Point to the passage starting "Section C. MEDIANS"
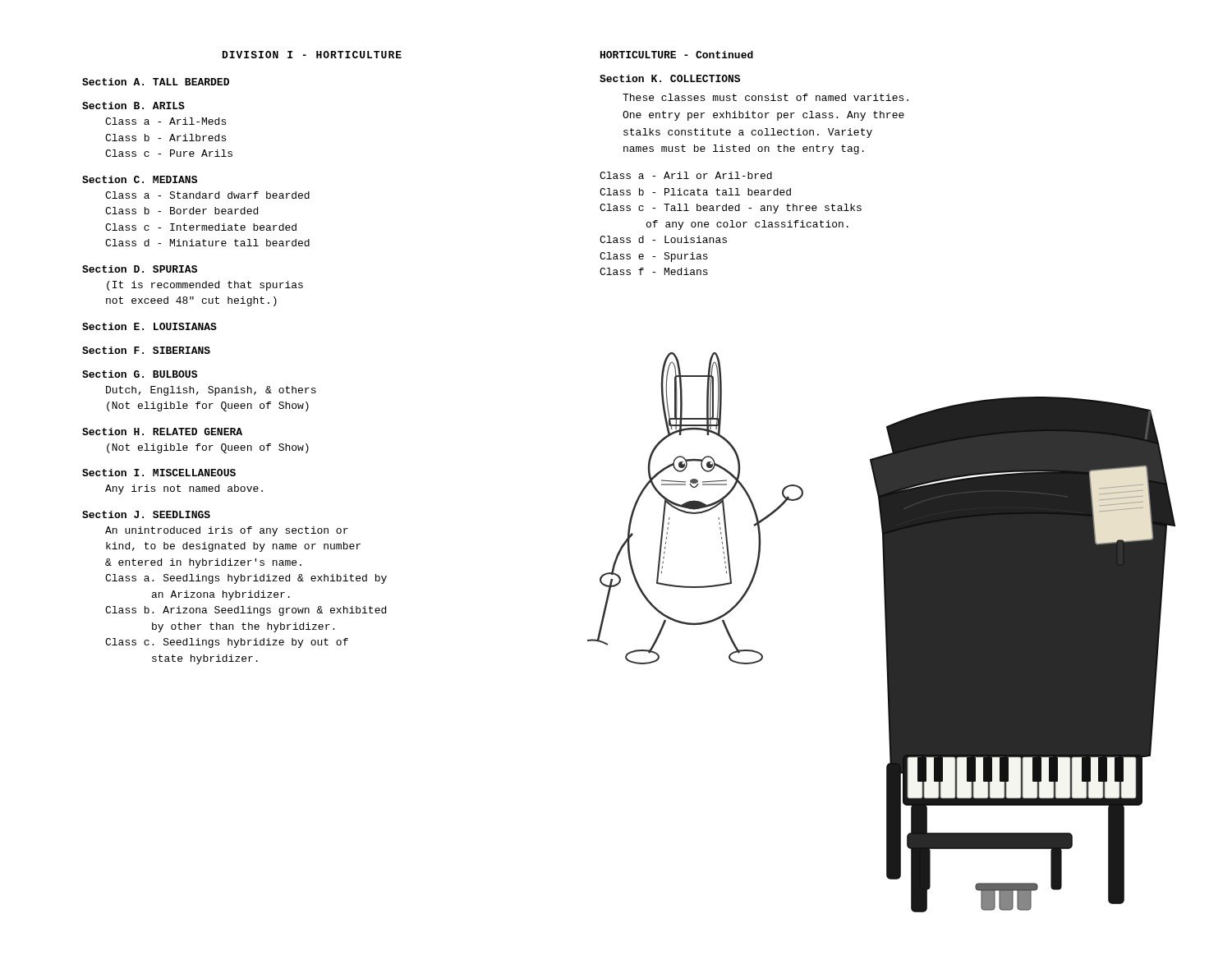The image size is (1232, 955). click(x=140, y=180)
